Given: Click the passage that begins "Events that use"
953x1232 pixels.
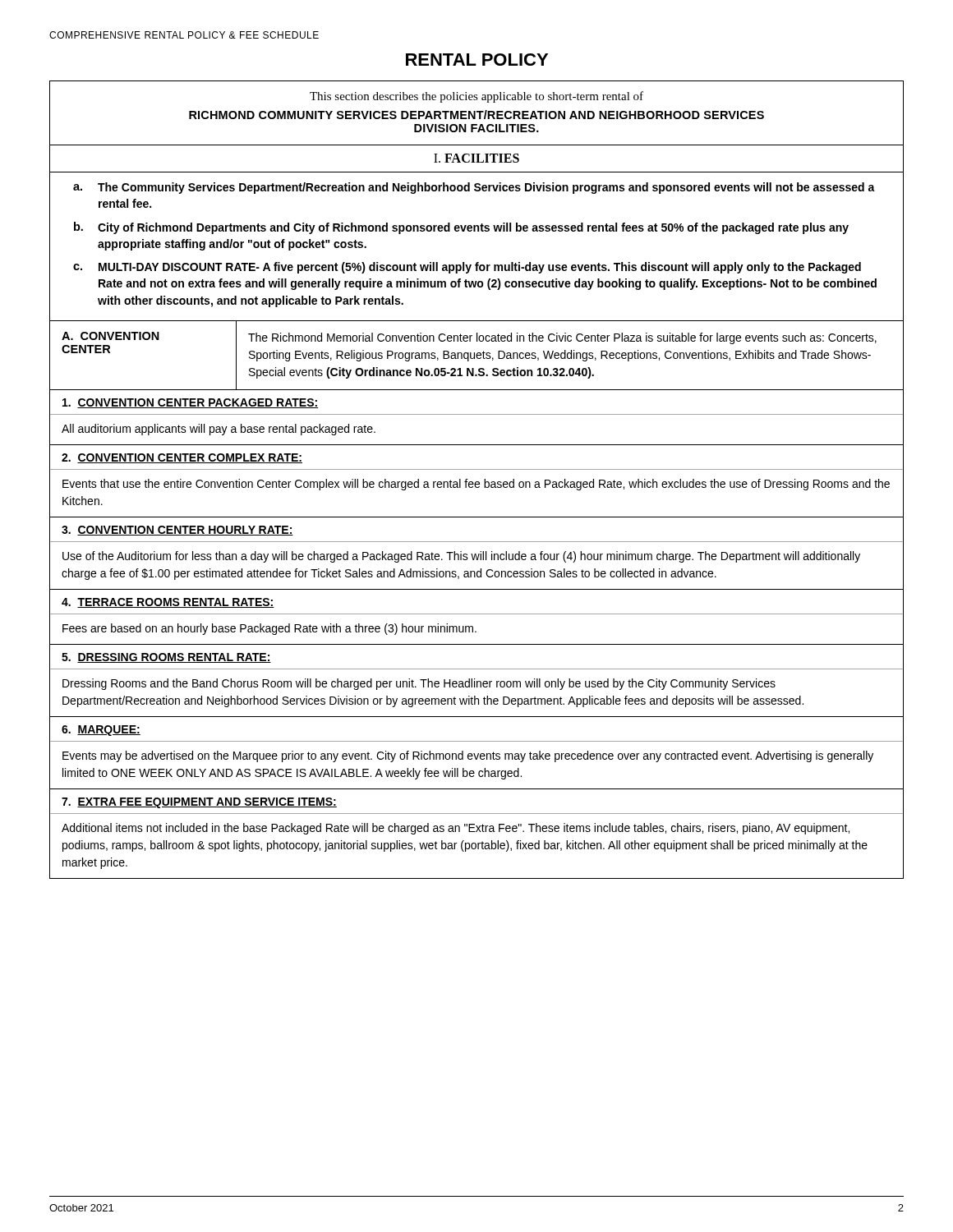Looking at the screenshot, I should pyautogui.click(x=476, y=492).
